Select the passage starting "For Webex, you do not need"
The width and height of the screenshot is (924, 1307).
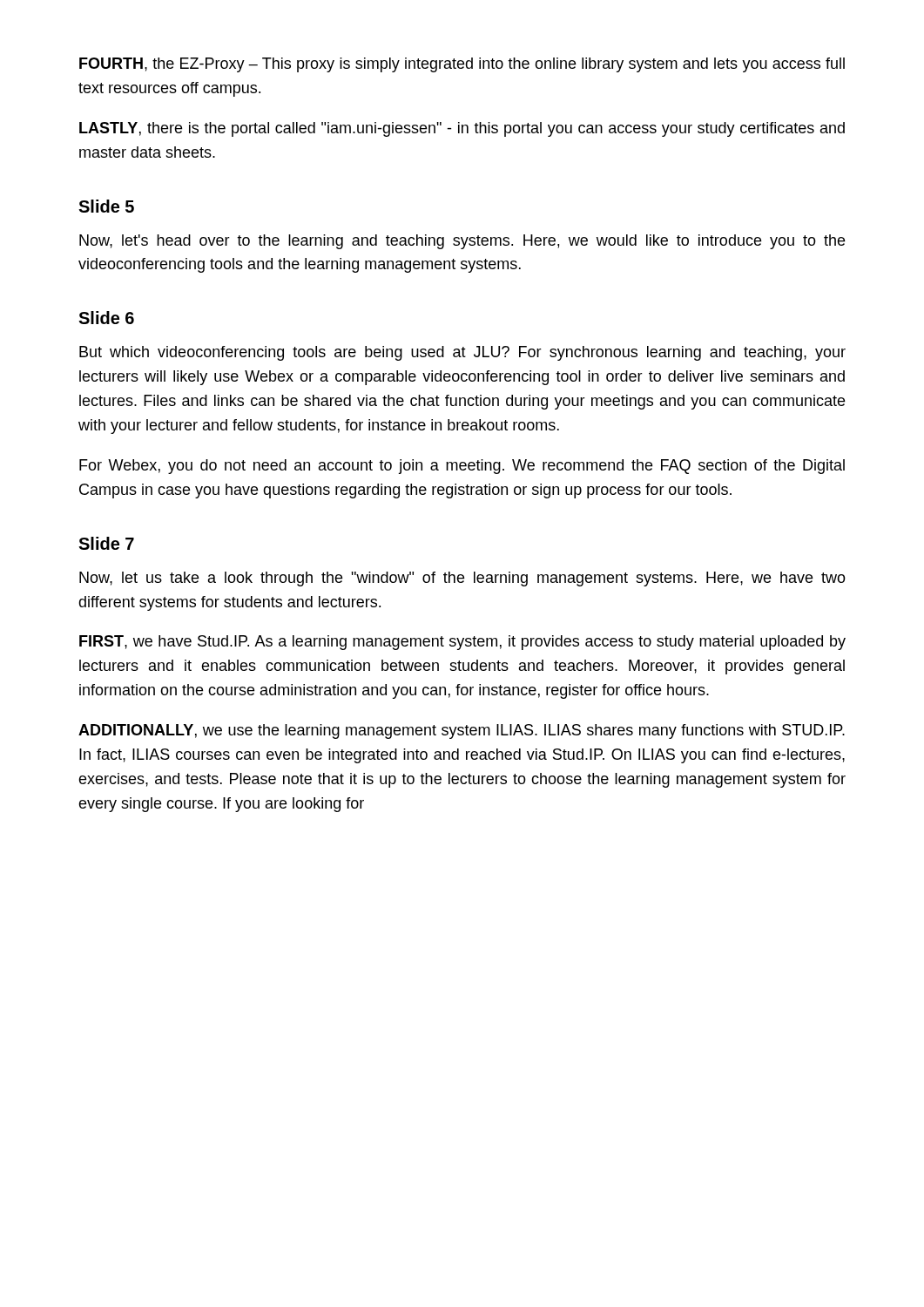[x=462, y=477]
